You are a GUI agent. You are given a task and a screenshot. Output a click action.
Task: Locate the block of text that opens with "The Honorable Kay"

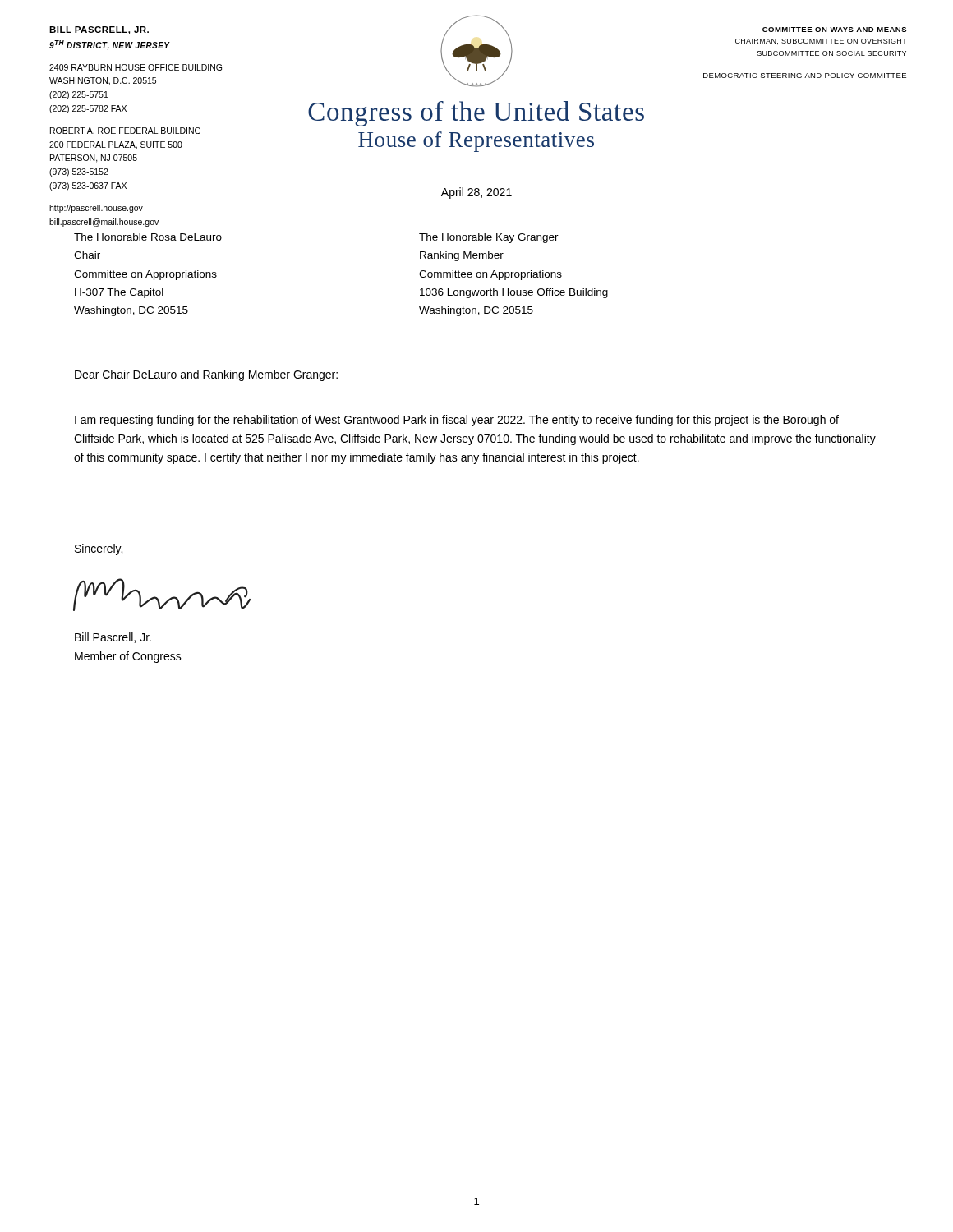[514, 274]
